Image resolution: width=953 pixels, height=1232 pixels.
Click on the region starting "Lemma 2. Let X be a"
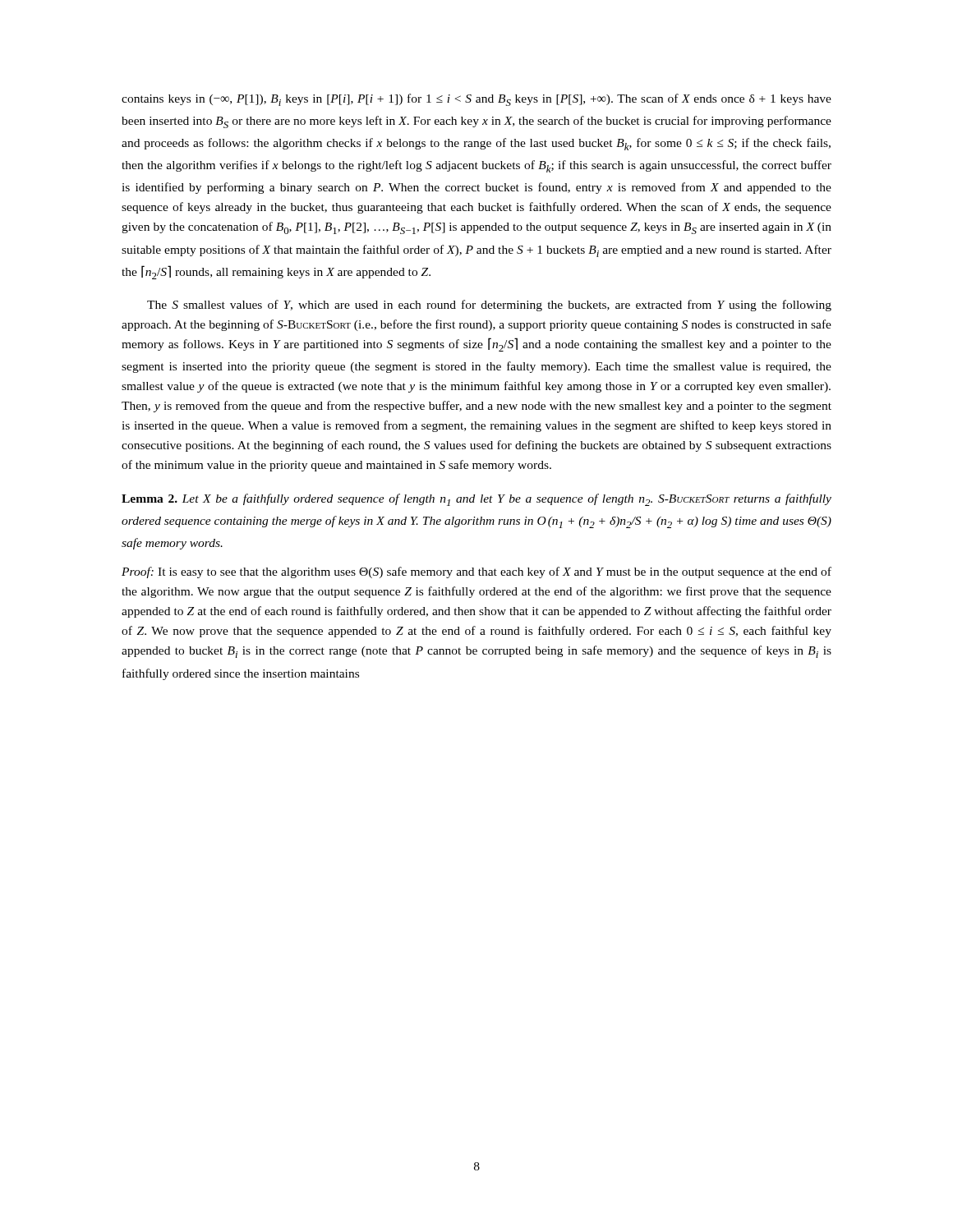click(476, 521)
